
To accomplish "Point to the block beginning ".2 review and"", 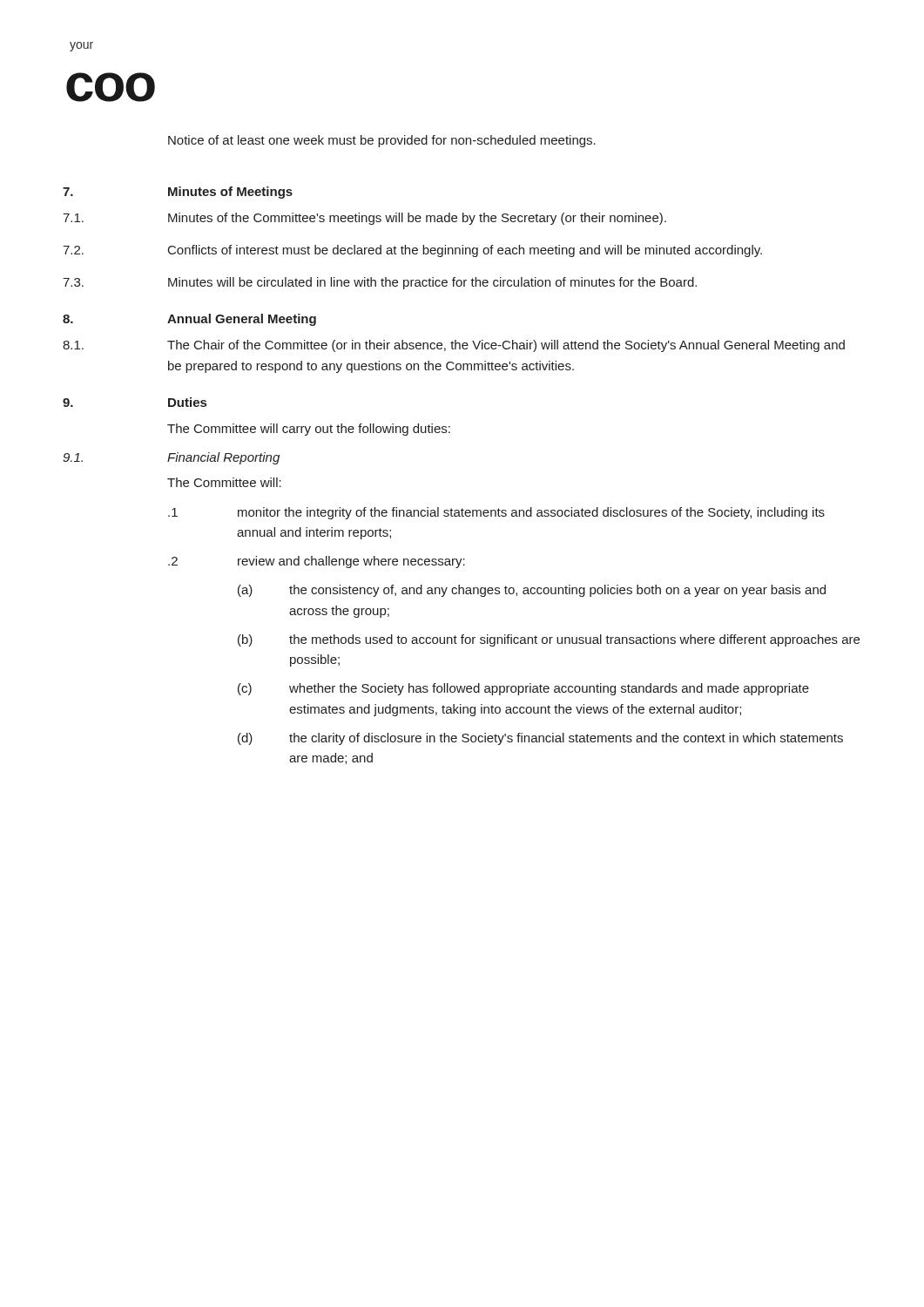I will 317,562.
